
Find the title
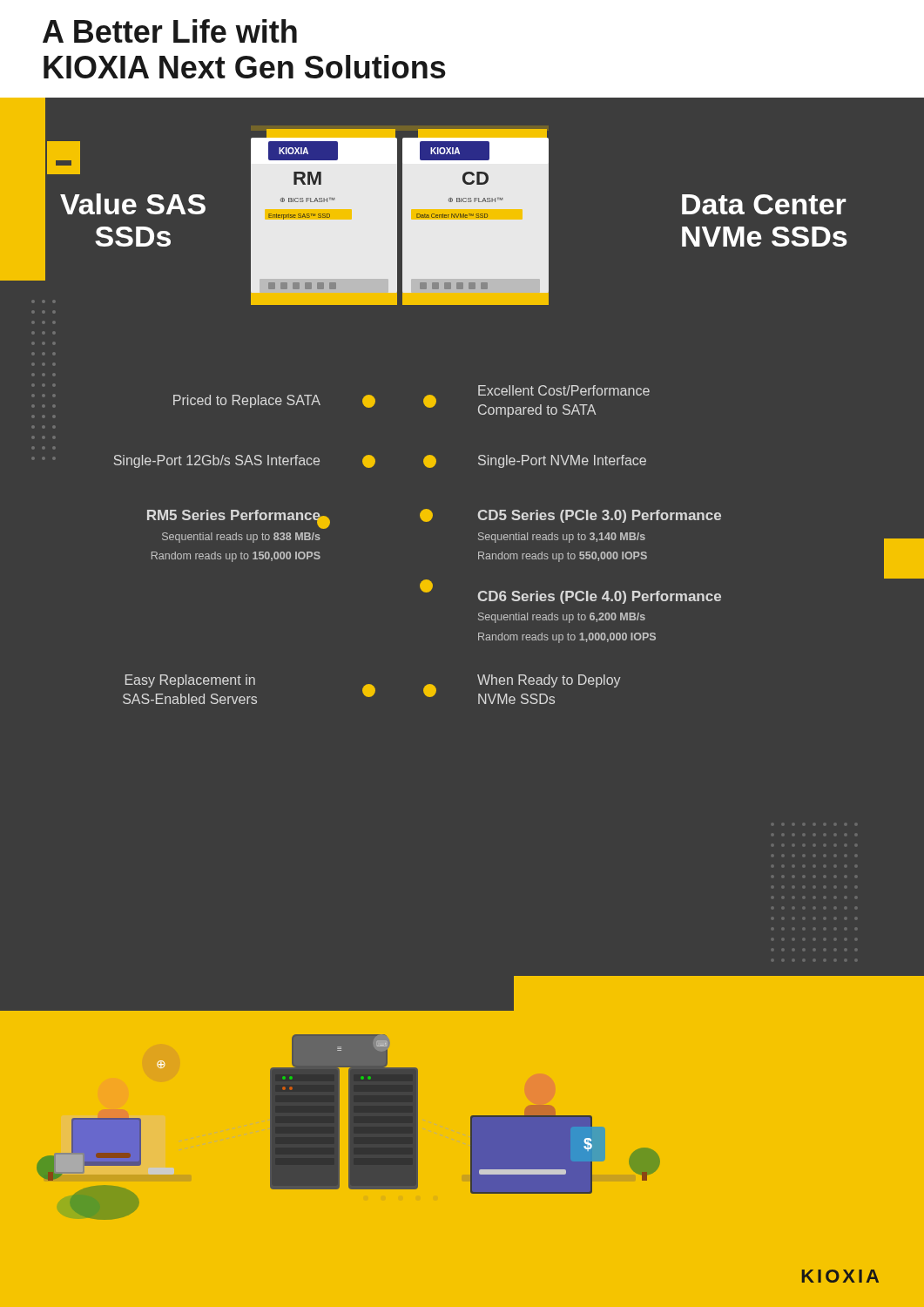244,50
